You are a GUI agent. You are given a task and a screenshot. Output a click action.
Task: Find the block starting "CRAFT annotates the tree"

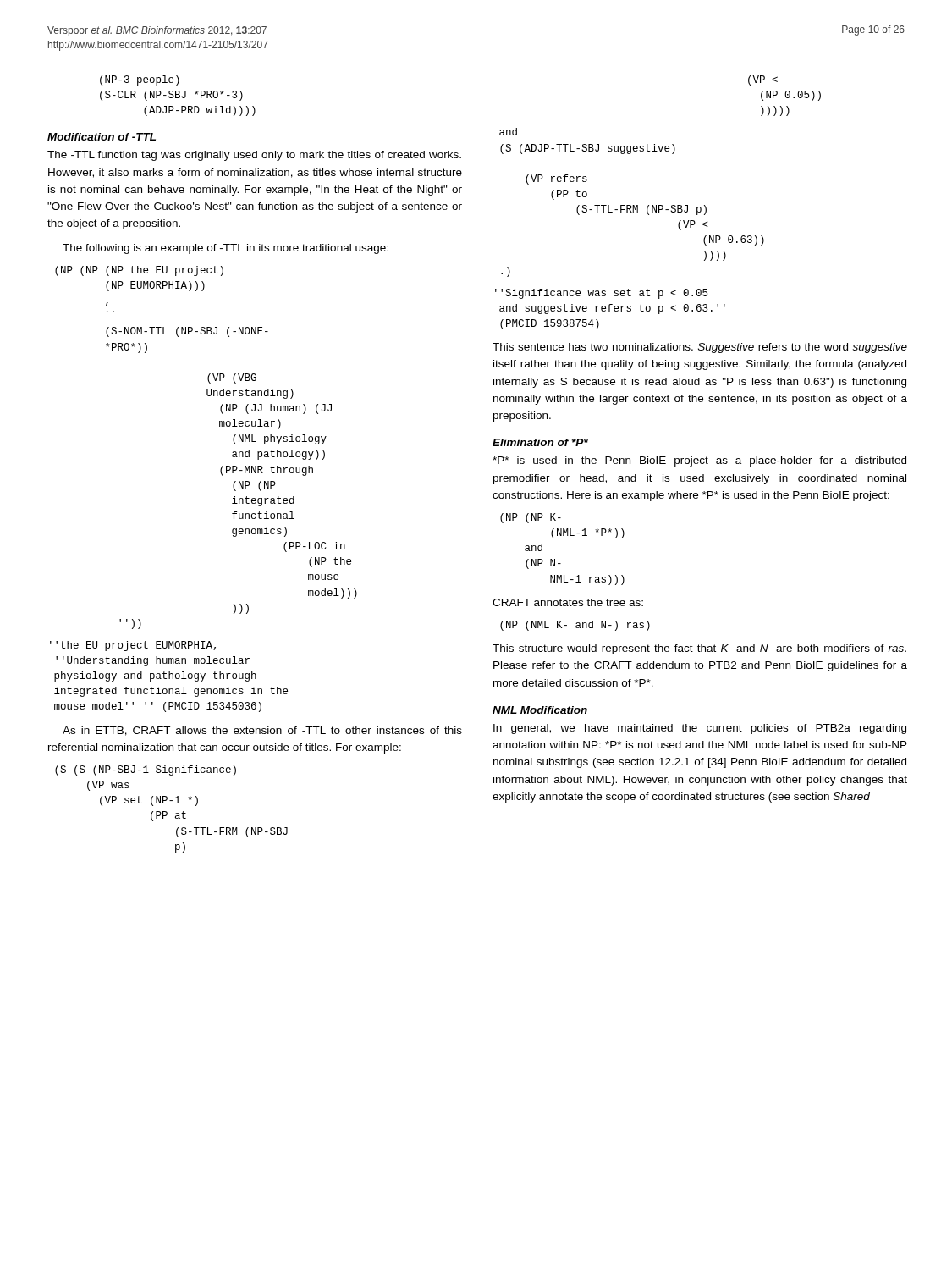[568, 602]
